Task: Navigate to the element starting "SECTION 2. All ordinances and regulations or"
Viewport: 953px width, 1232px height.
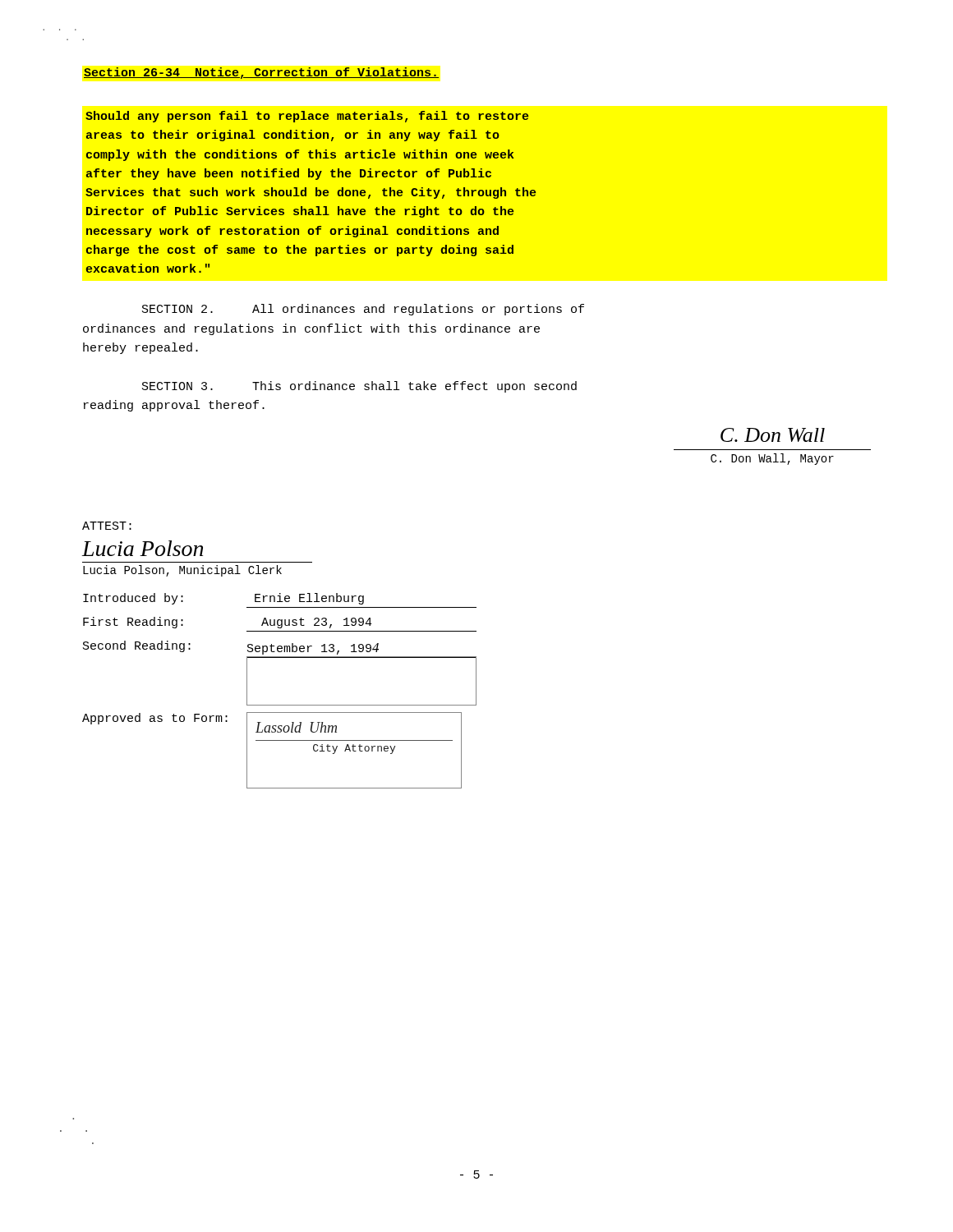Action: [334, 329]
